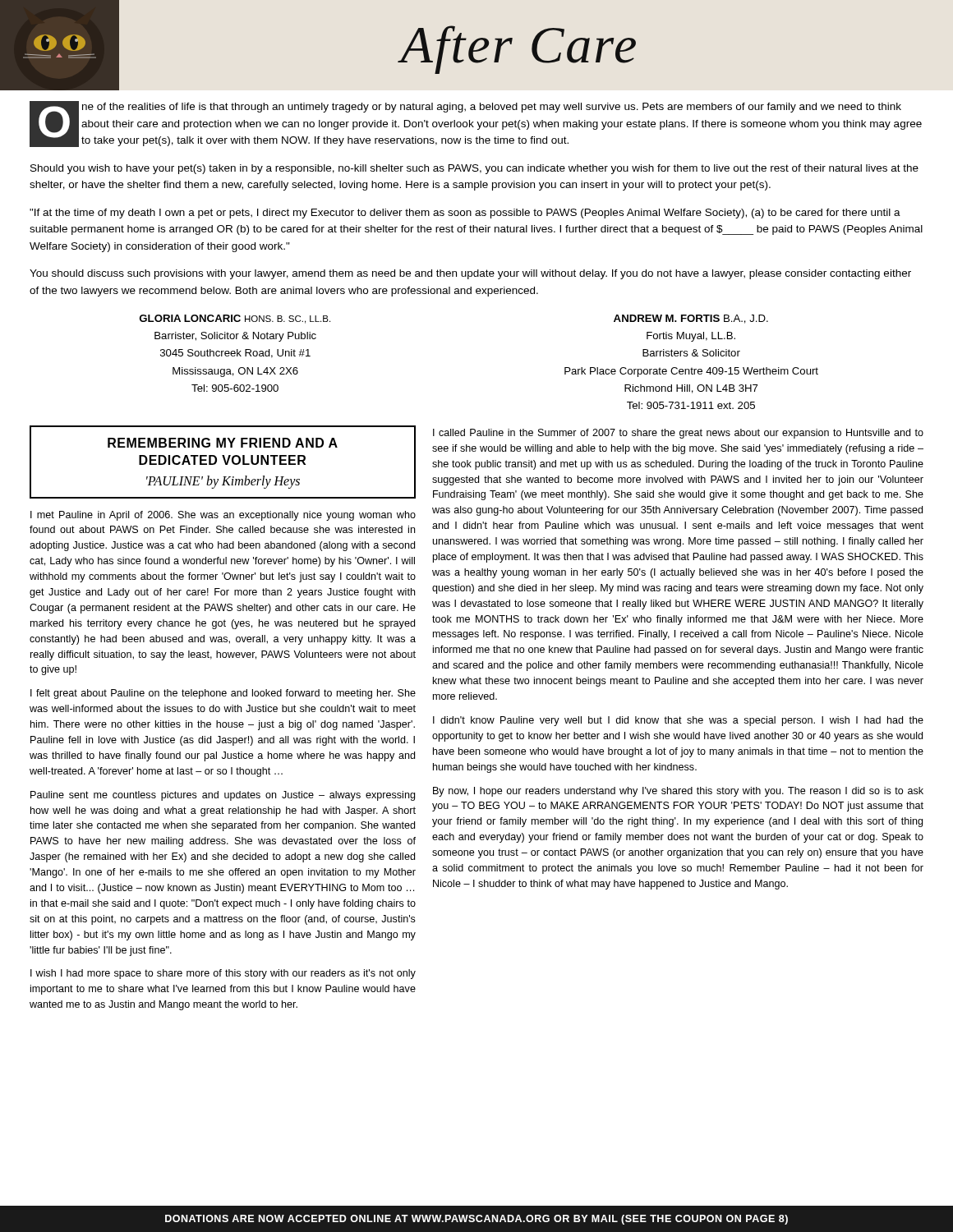The height and width of the screenshot is (1232, 953).
Task: Click on the text block with the text "Should you wish to have your pet(s)"
Action: pos(474,176)
